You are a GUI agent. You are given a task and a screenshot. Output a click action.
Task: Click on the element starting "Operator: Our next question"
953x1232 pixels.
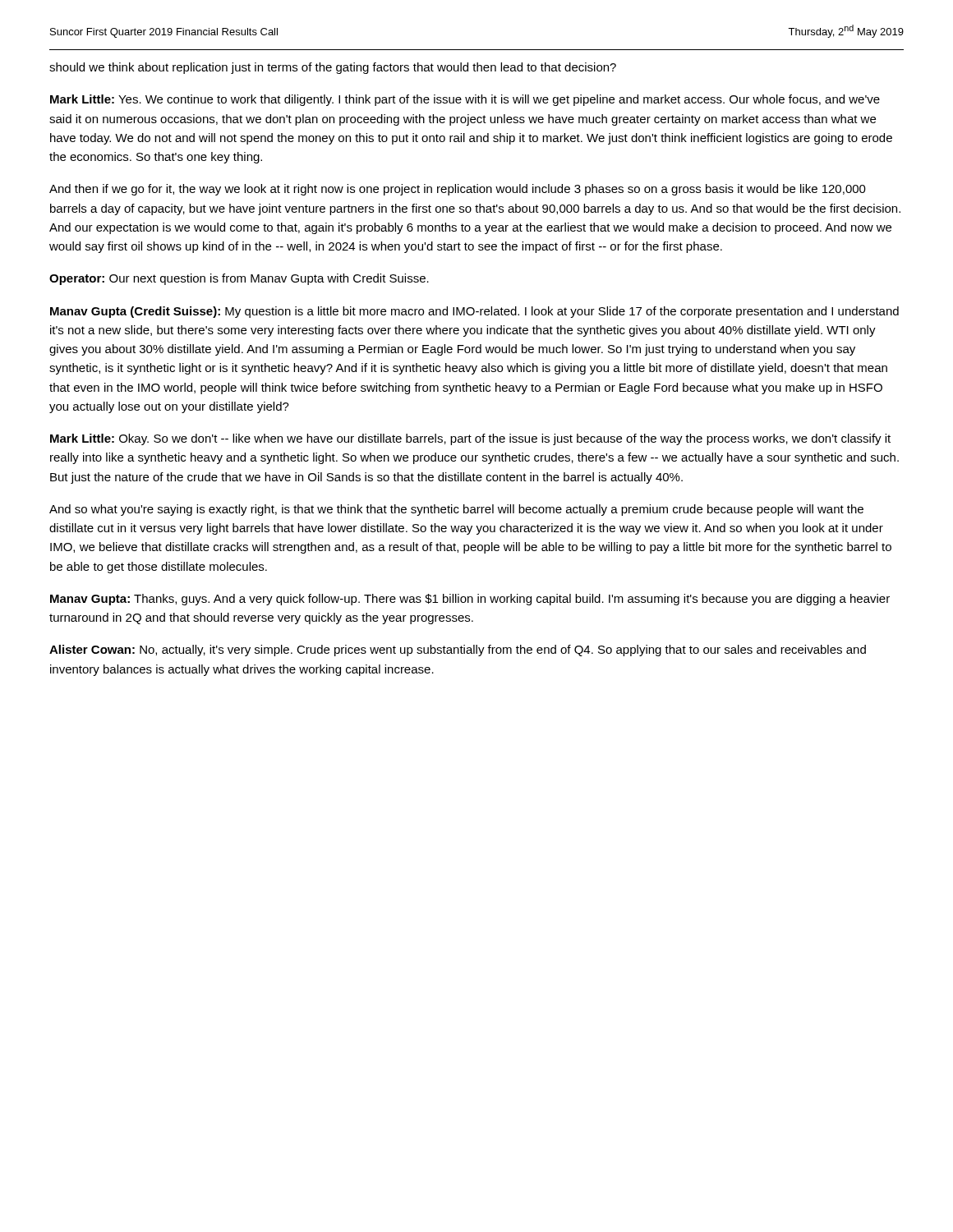pos(239,278)
